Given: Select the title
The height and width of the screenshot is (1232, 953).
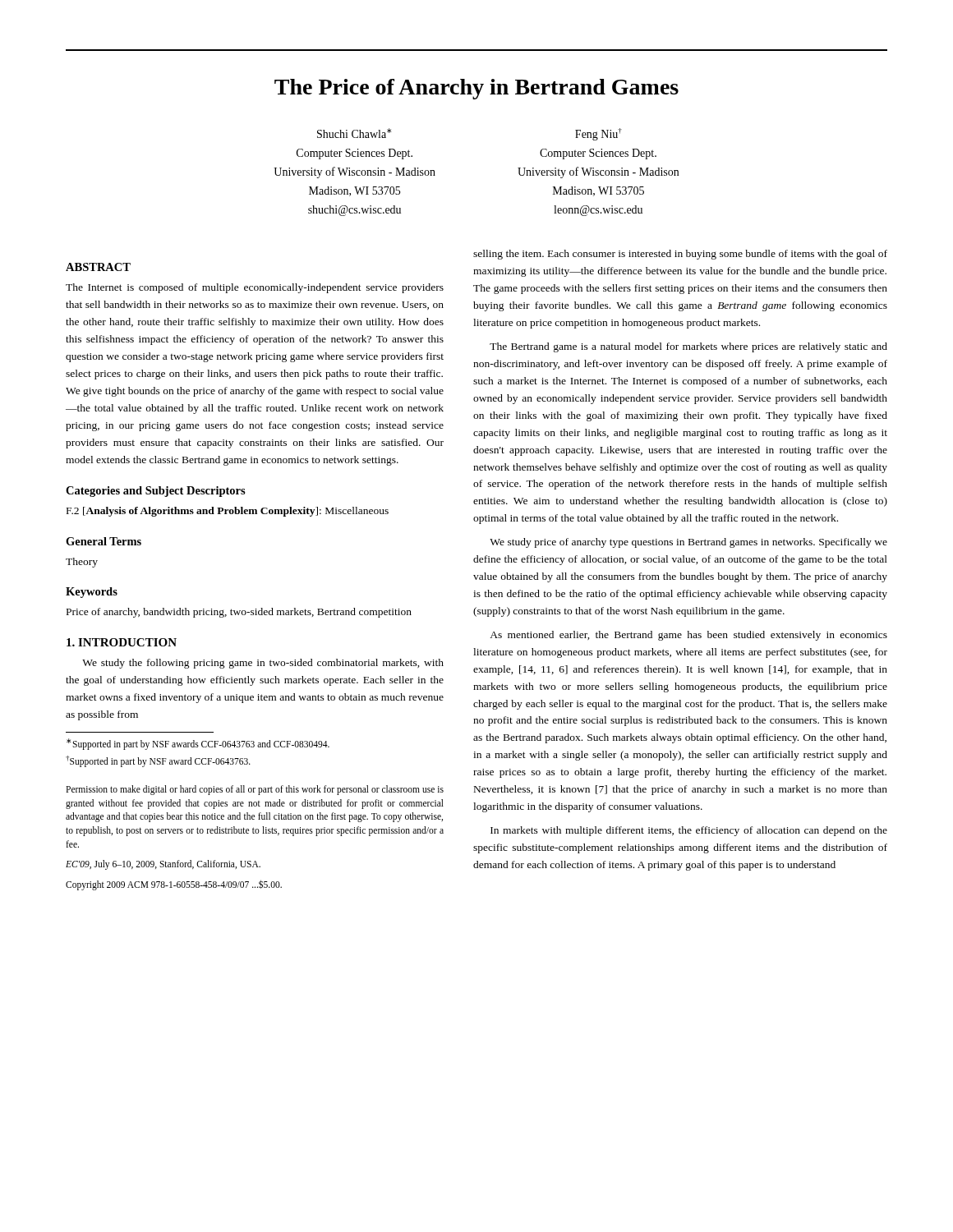Looking at the screenshot, I should 476,87.
